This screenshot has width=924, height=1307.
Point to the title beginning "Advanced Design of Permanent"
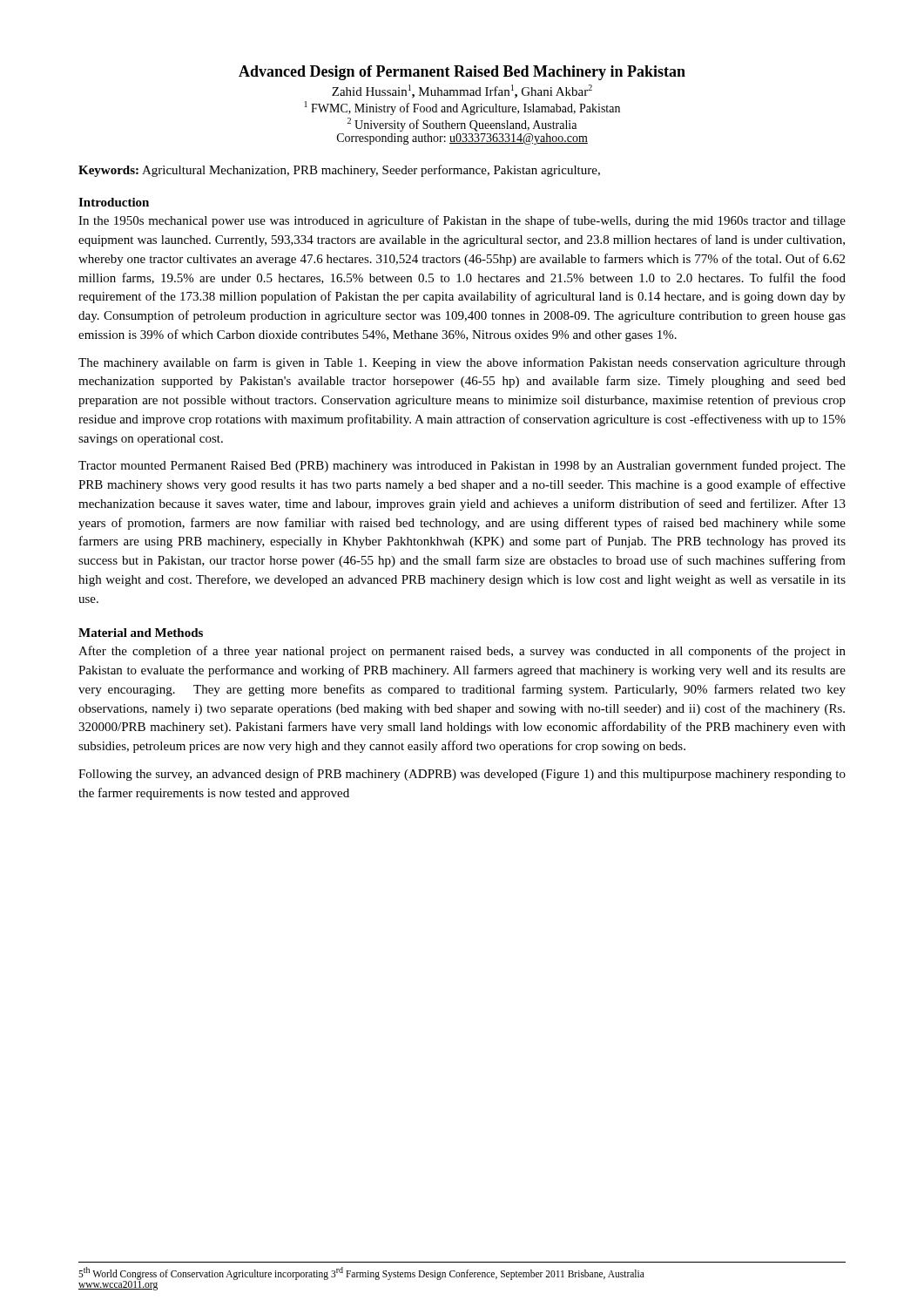[462, 71]
